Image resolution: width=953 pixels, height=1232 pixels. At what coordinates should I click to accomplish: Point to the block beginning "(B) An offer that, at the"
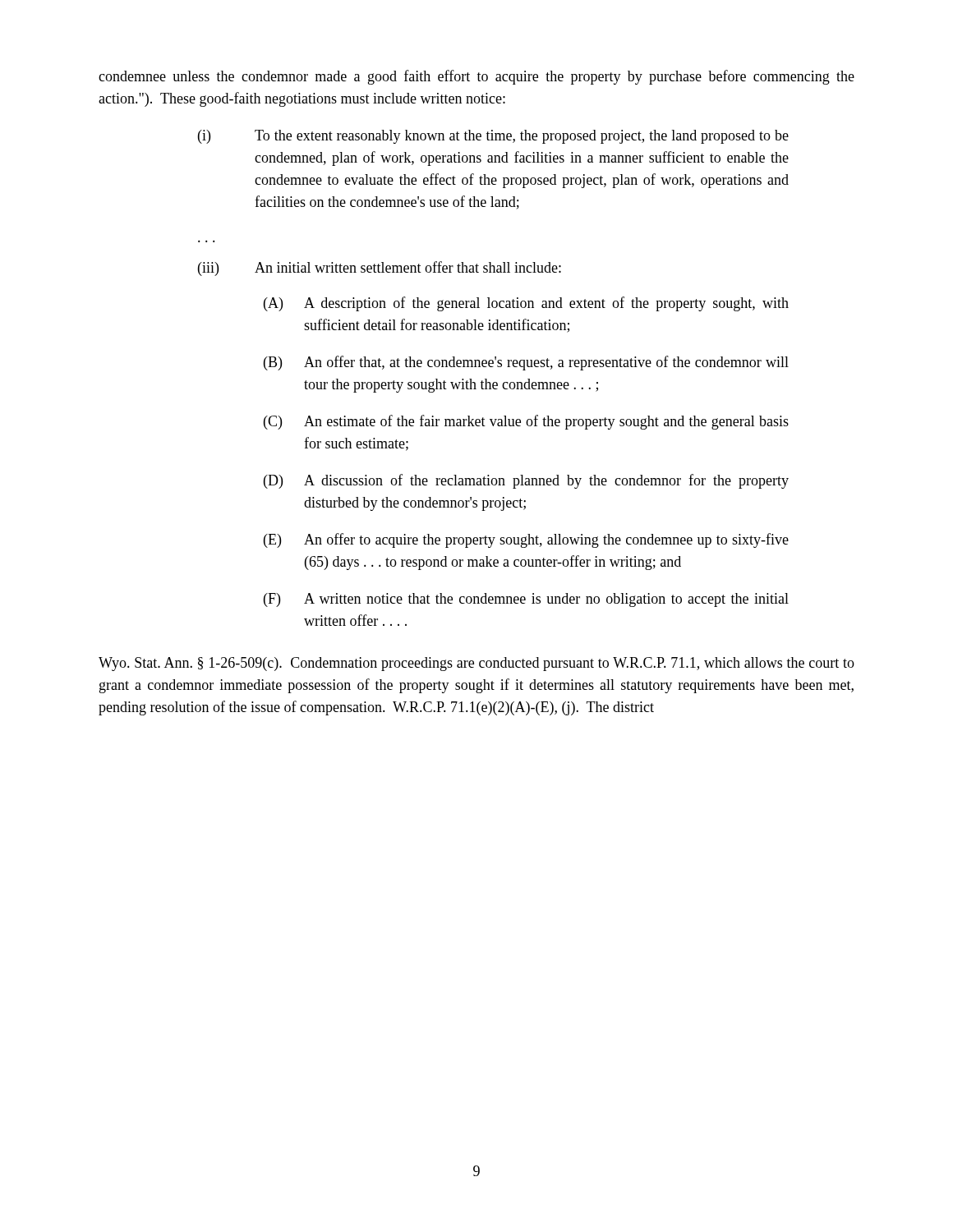(x=526, y=374)
